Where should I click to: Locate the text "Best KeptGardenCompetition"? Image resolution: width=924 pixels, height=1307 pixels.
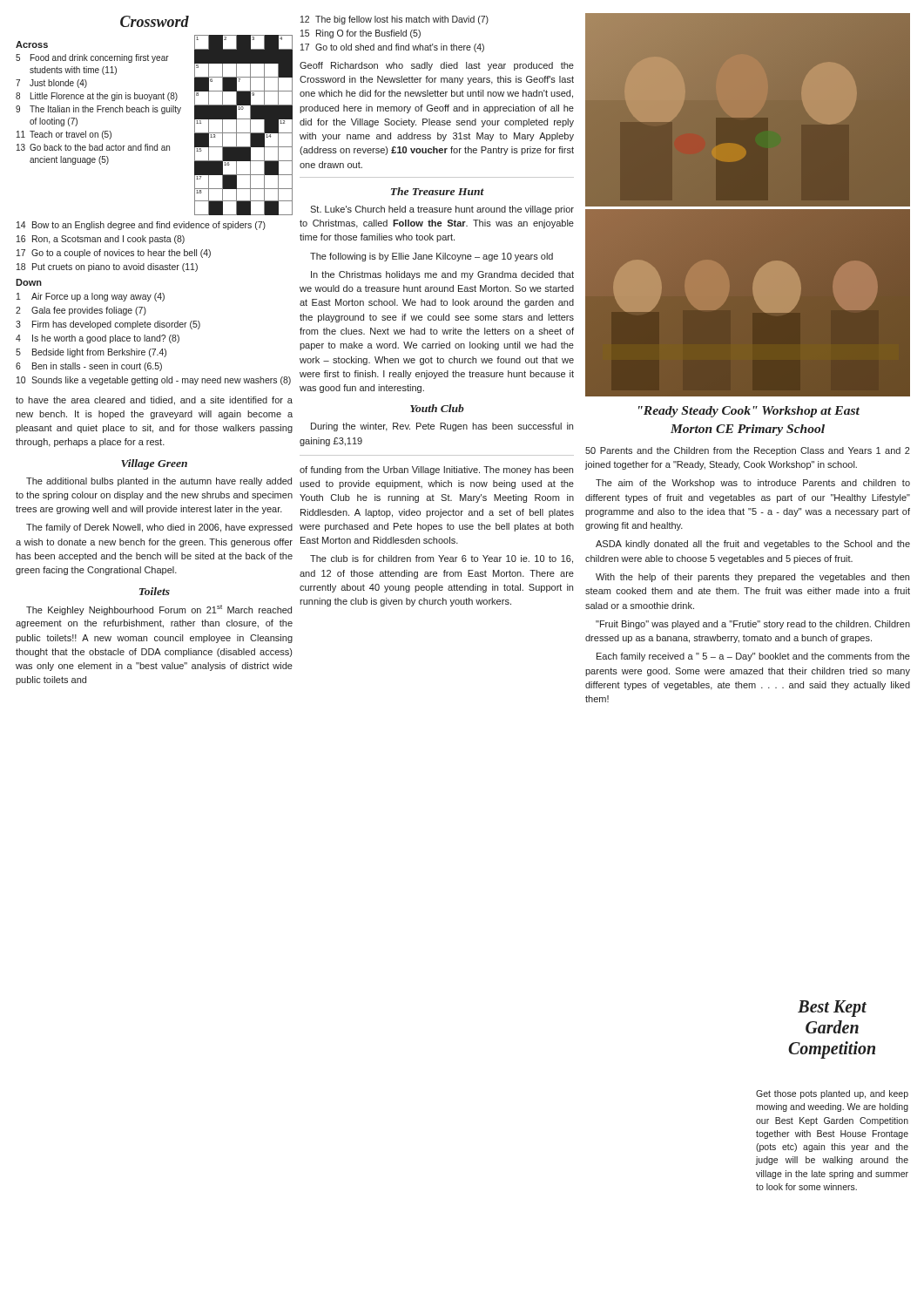(832, 1027)
